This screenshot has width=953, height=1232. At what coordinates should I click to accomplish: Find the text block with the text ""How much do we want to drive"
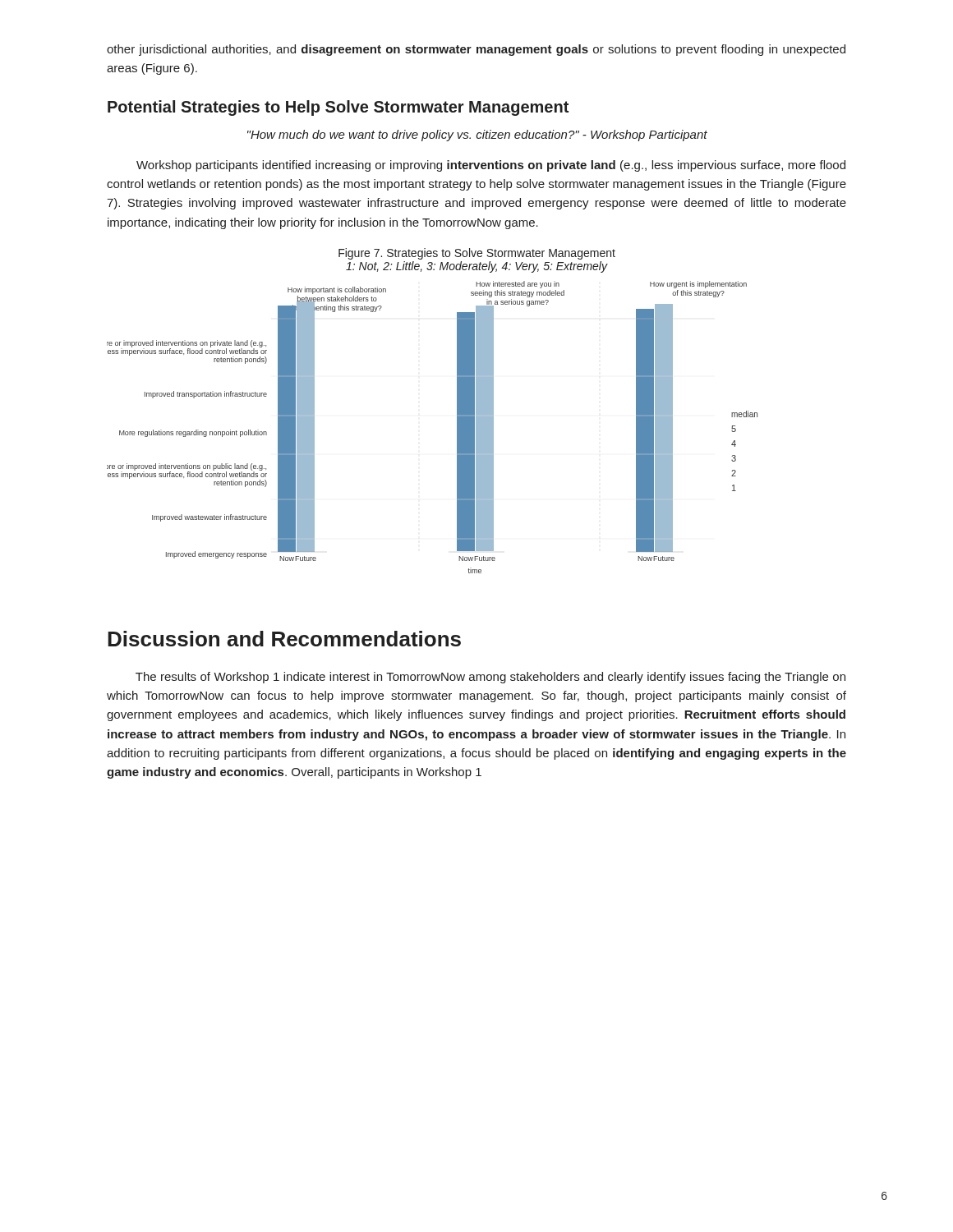(x=476, y=134)
